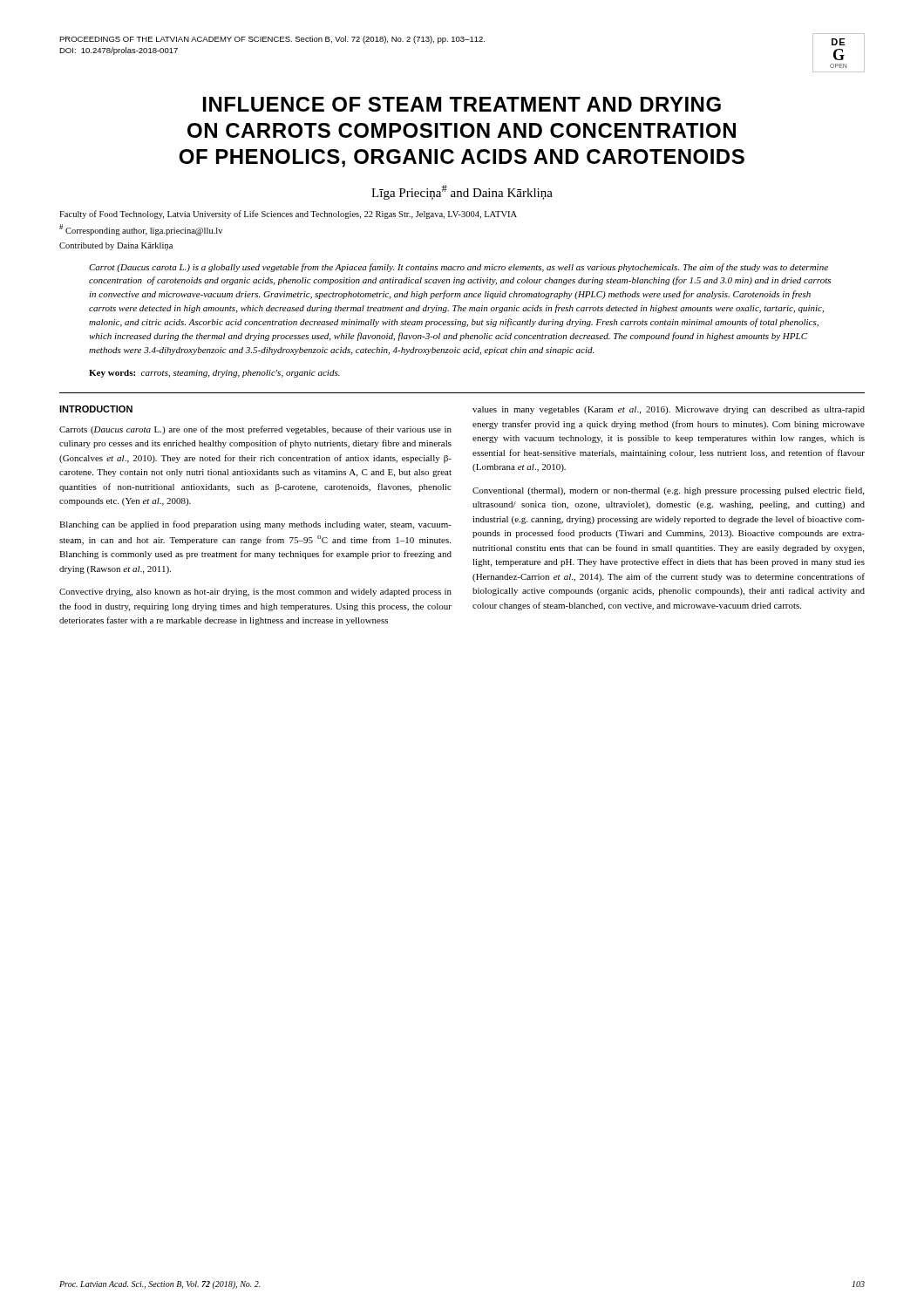
Task: Find the block on this page that starts "Key words: carrots, steaming, drying,"
Action: click(215, 372)
